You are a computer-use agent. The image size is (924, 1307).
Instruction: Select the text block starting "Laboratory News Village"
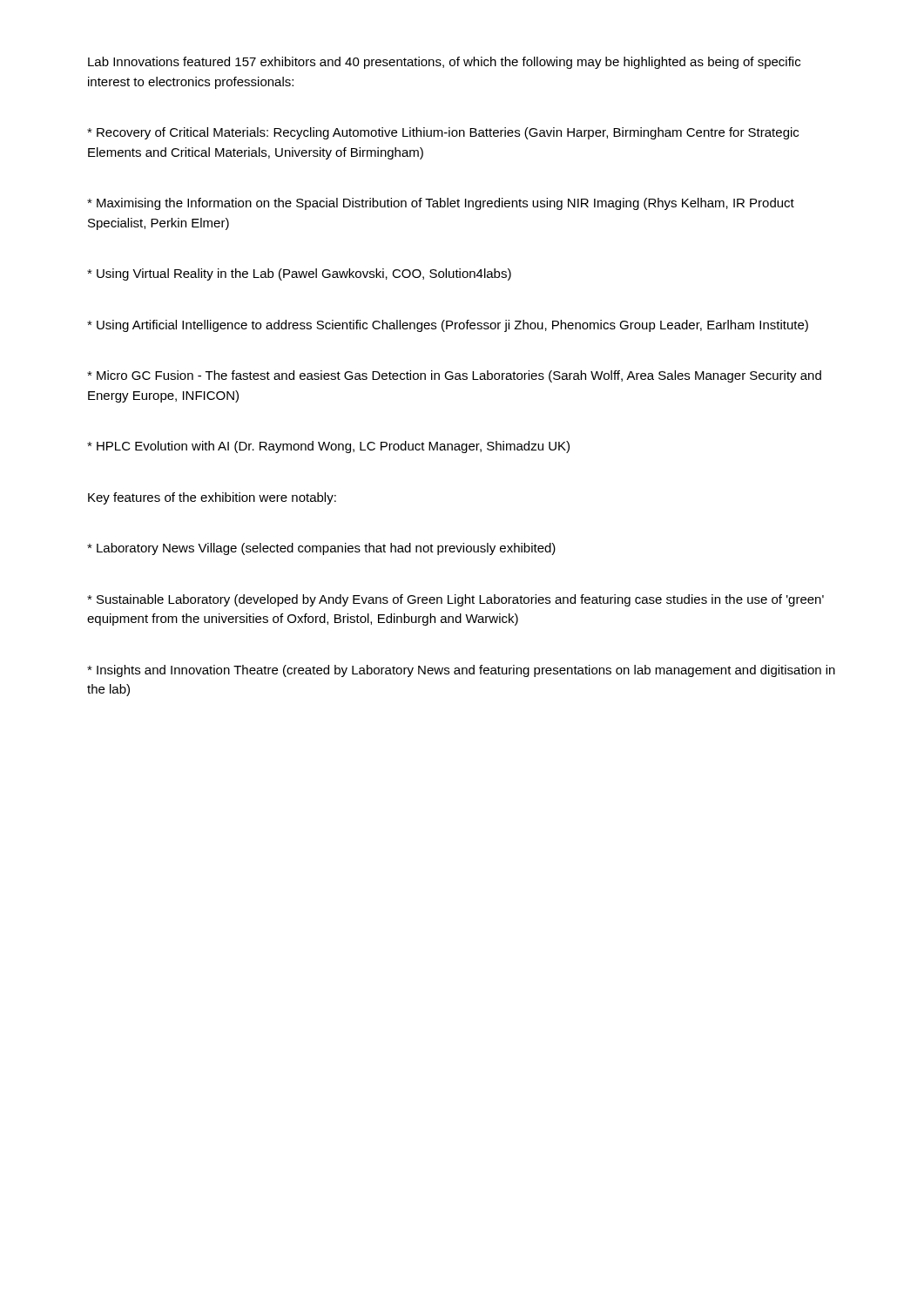(322, 548)
